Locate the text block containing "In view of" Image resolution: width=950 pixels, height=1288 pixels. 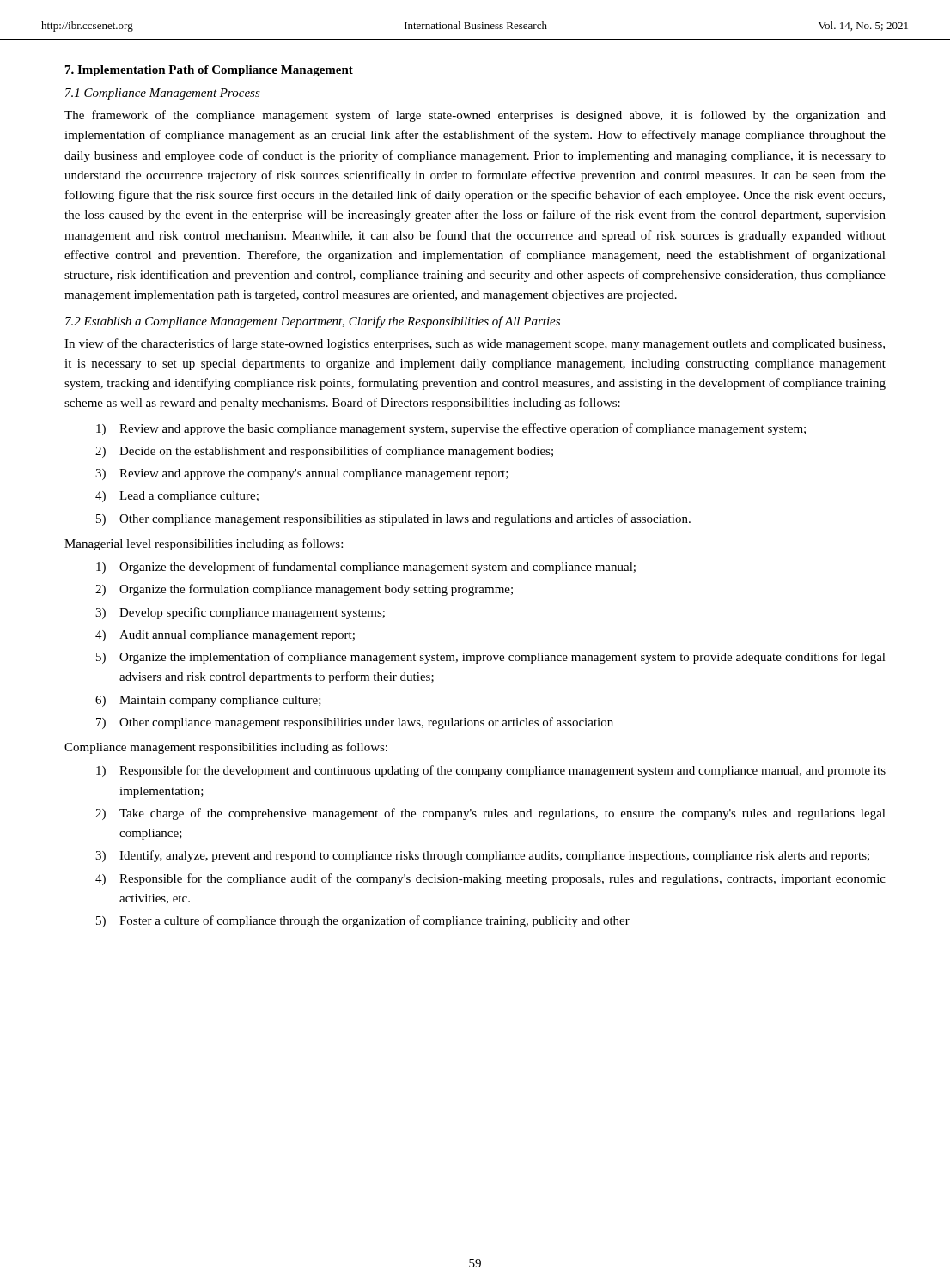(475, 373)
